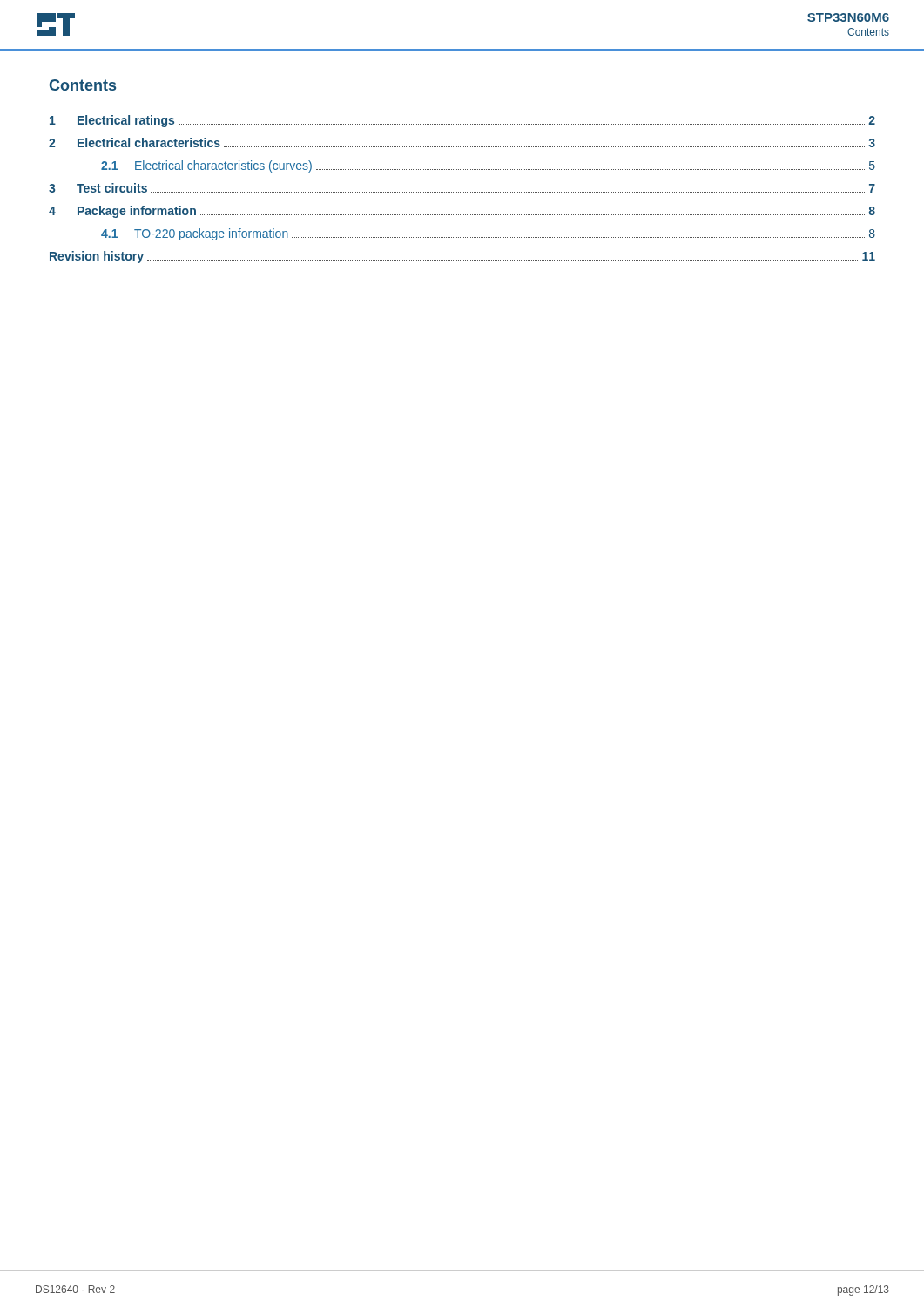Locate the block starting "1 Electrical ratings 2"
This screenshot has height=1307, width=924.
pyautogui.click(x=462, y=120)
